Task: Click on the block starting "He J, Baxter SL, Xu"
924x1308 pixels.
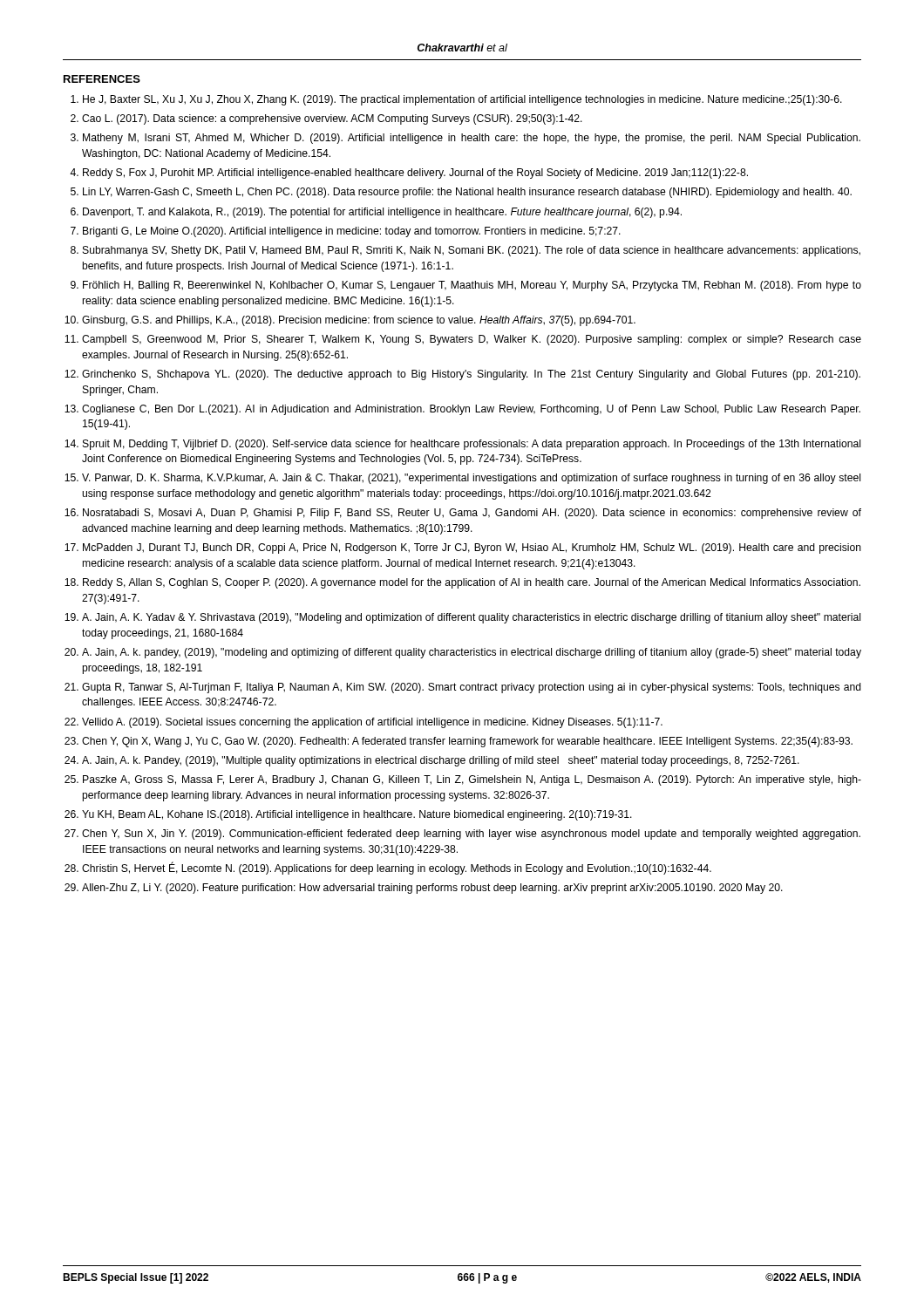Action: click(462, 99)
